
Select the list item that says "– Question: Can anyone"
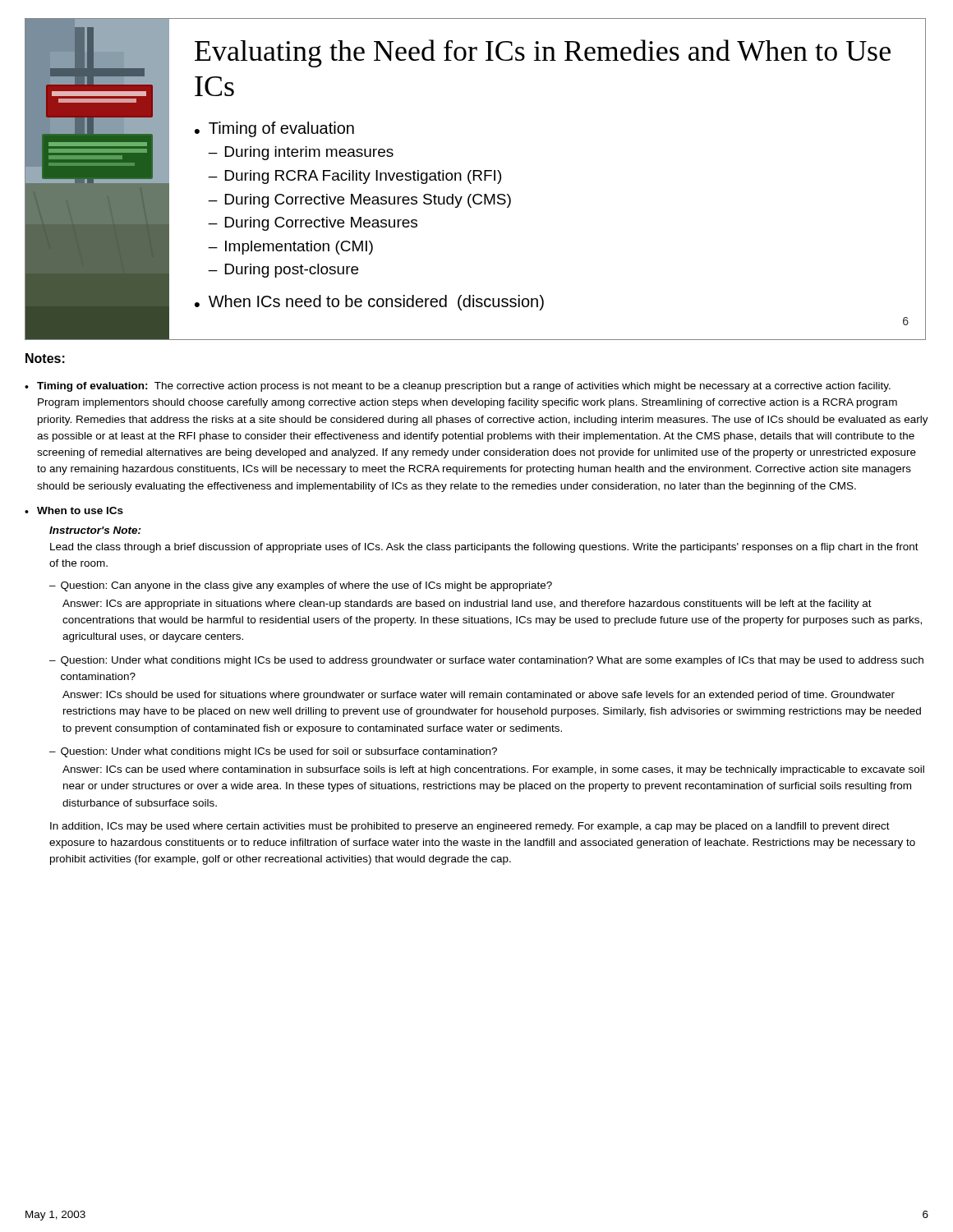coord(301,585)
